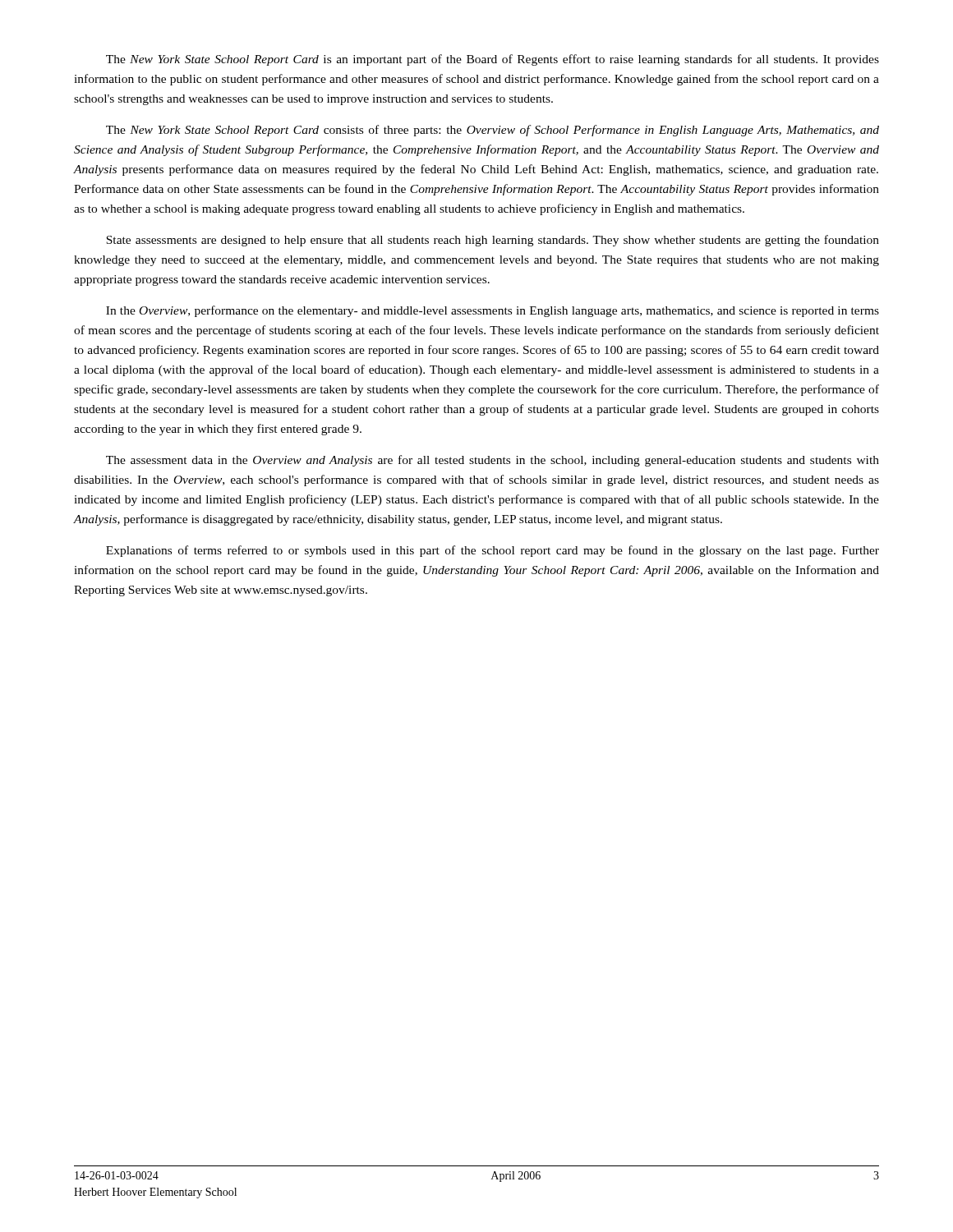
Task: Click the passage that begins "Explanations of terms referred to or"
Action: click(476, 570)
